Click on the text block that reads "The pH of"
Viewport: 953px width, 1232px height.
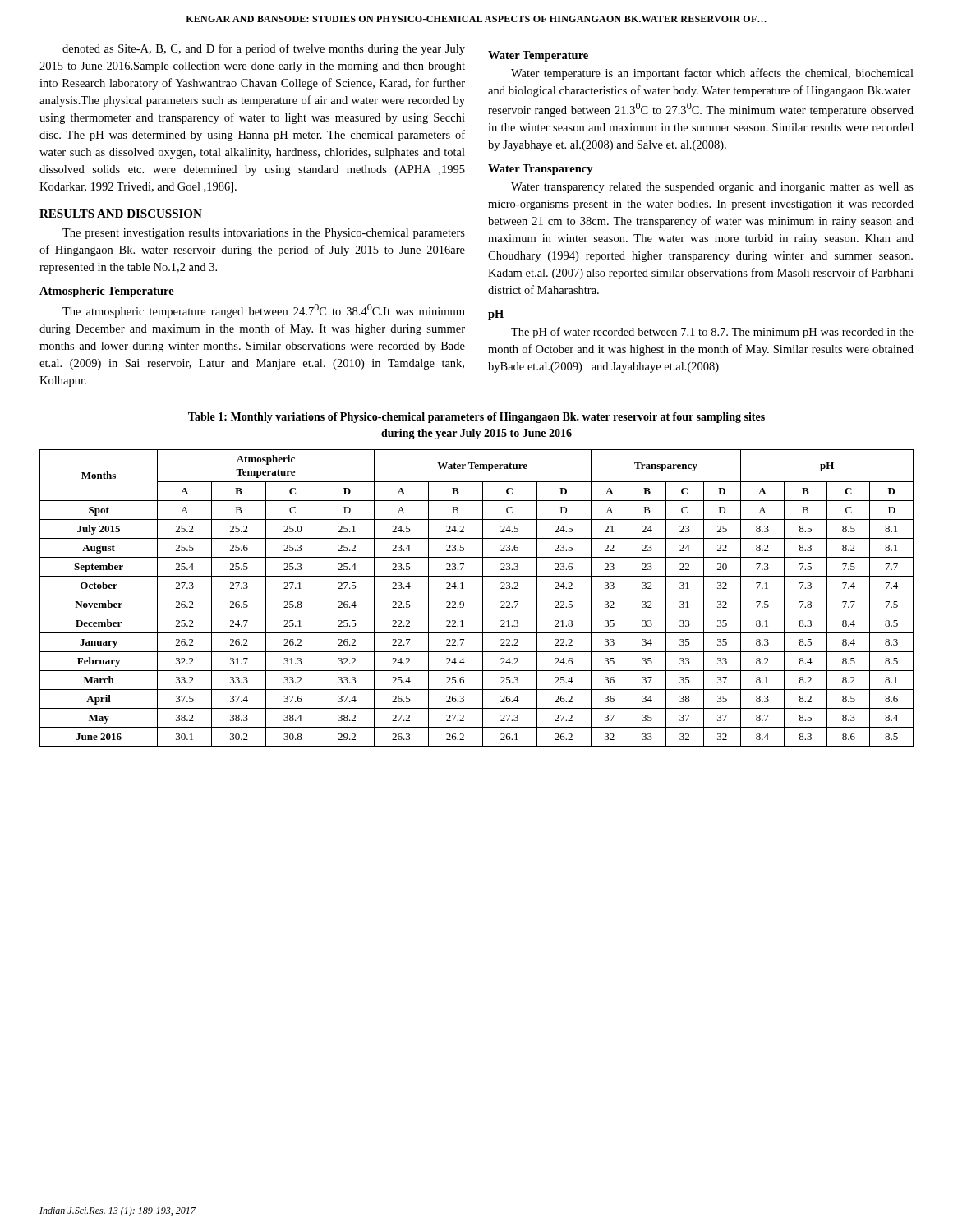[701, 350]
